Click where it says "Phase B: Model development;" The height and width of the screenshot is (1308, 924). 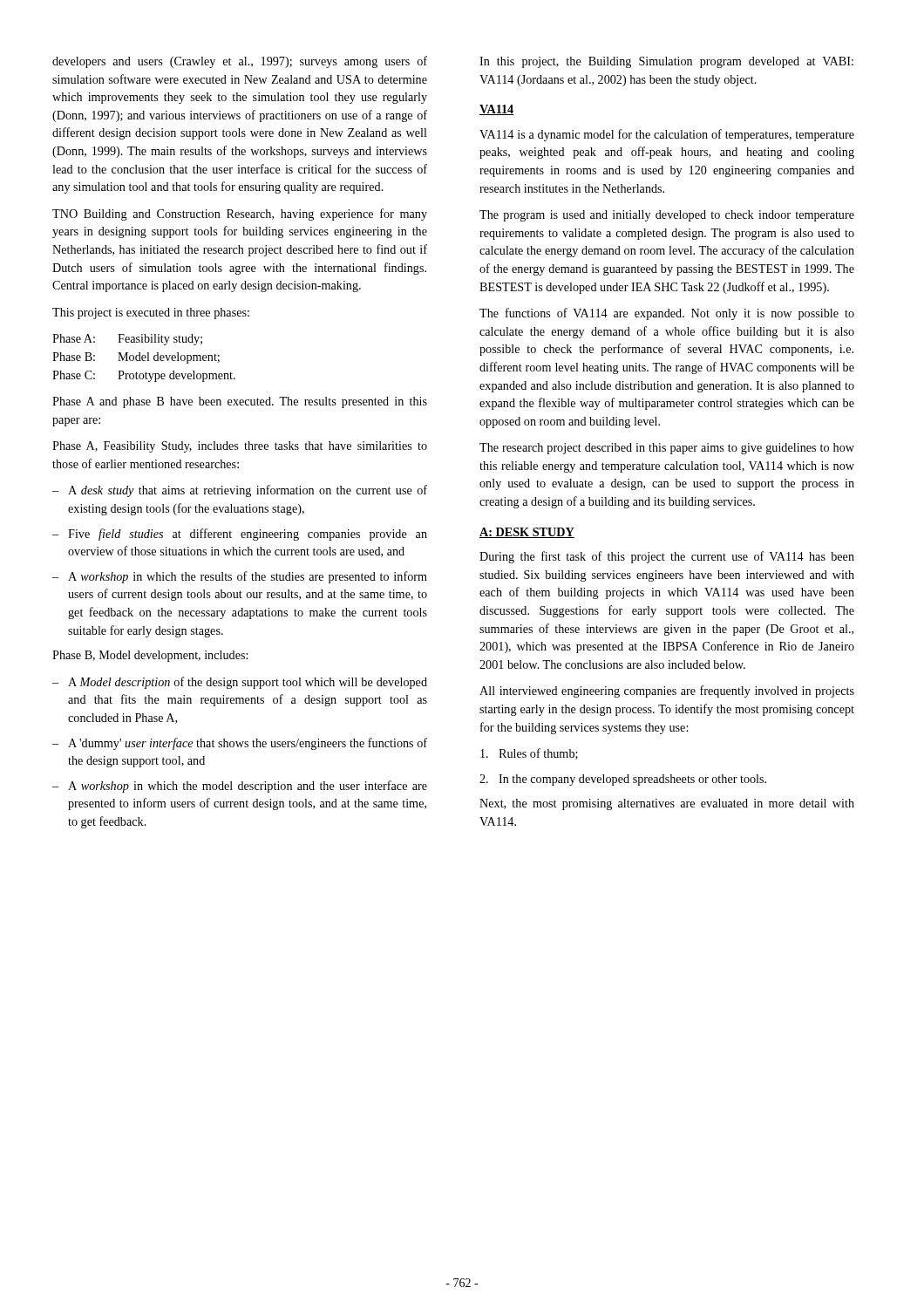click(x=136, y=358)
